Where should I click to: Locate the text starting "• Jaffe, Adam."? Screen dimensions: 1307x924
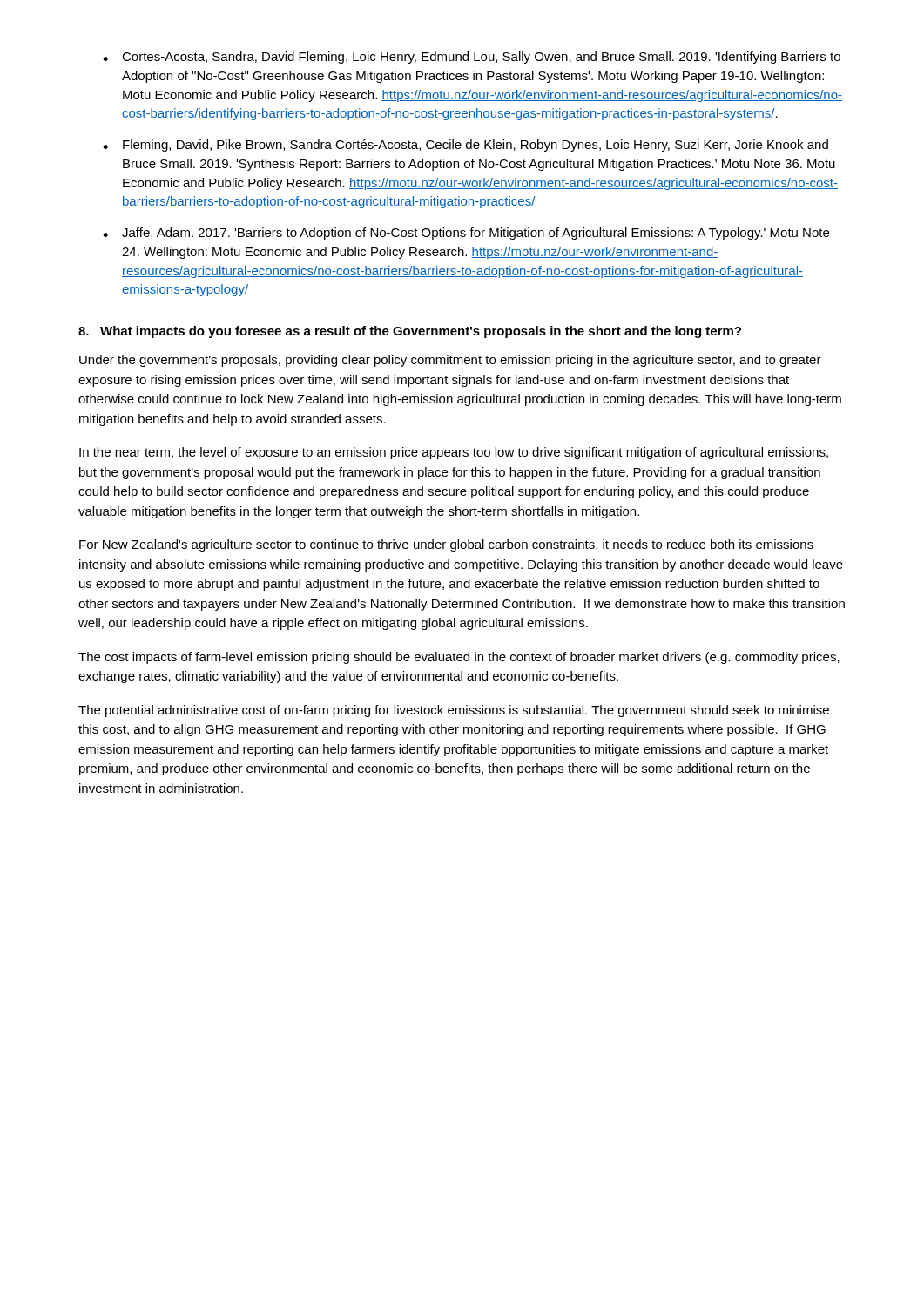[x=474, y=261]
